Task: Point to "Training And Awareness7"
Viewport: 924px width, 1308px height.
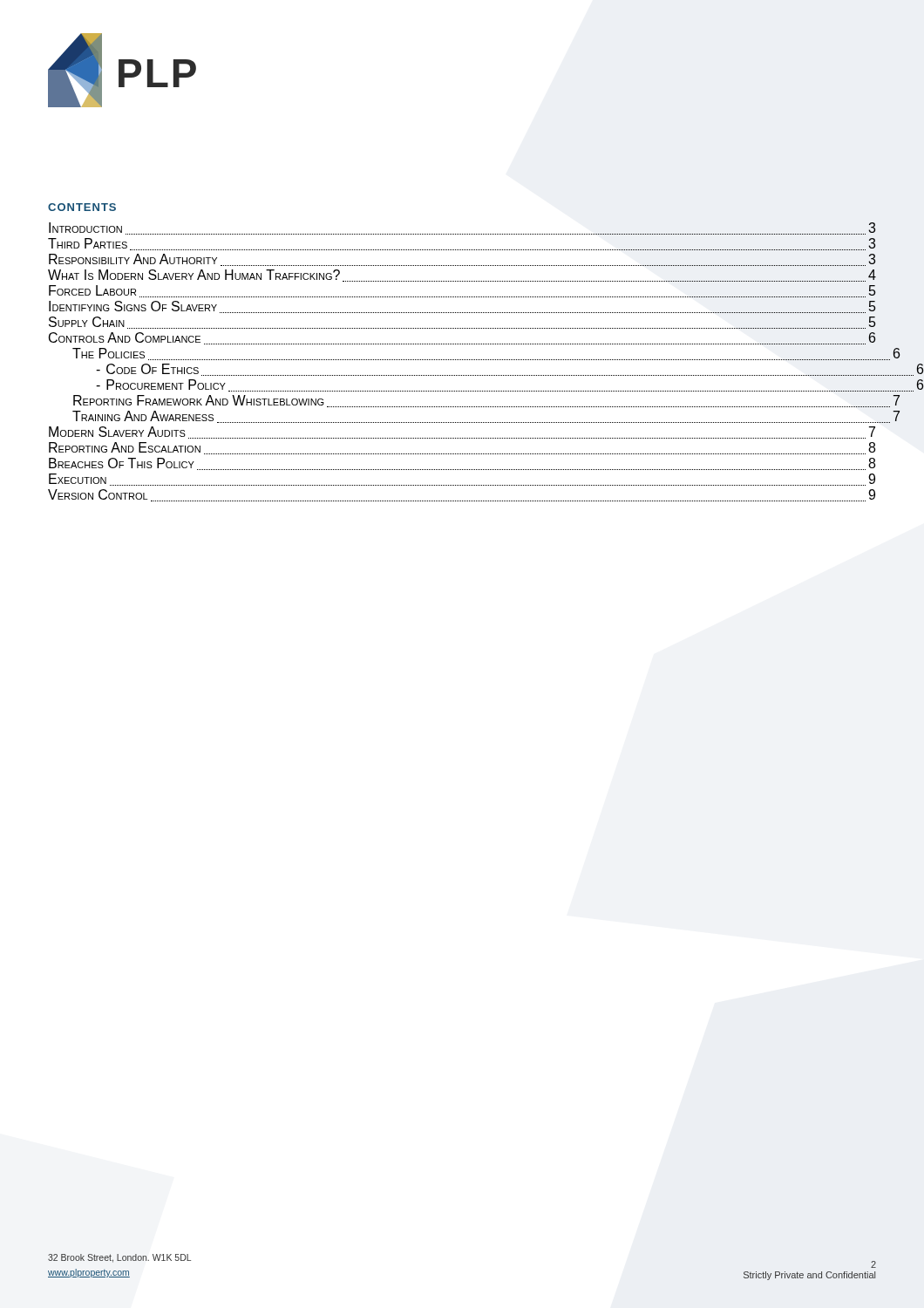Action: click(x=486, y=417)
